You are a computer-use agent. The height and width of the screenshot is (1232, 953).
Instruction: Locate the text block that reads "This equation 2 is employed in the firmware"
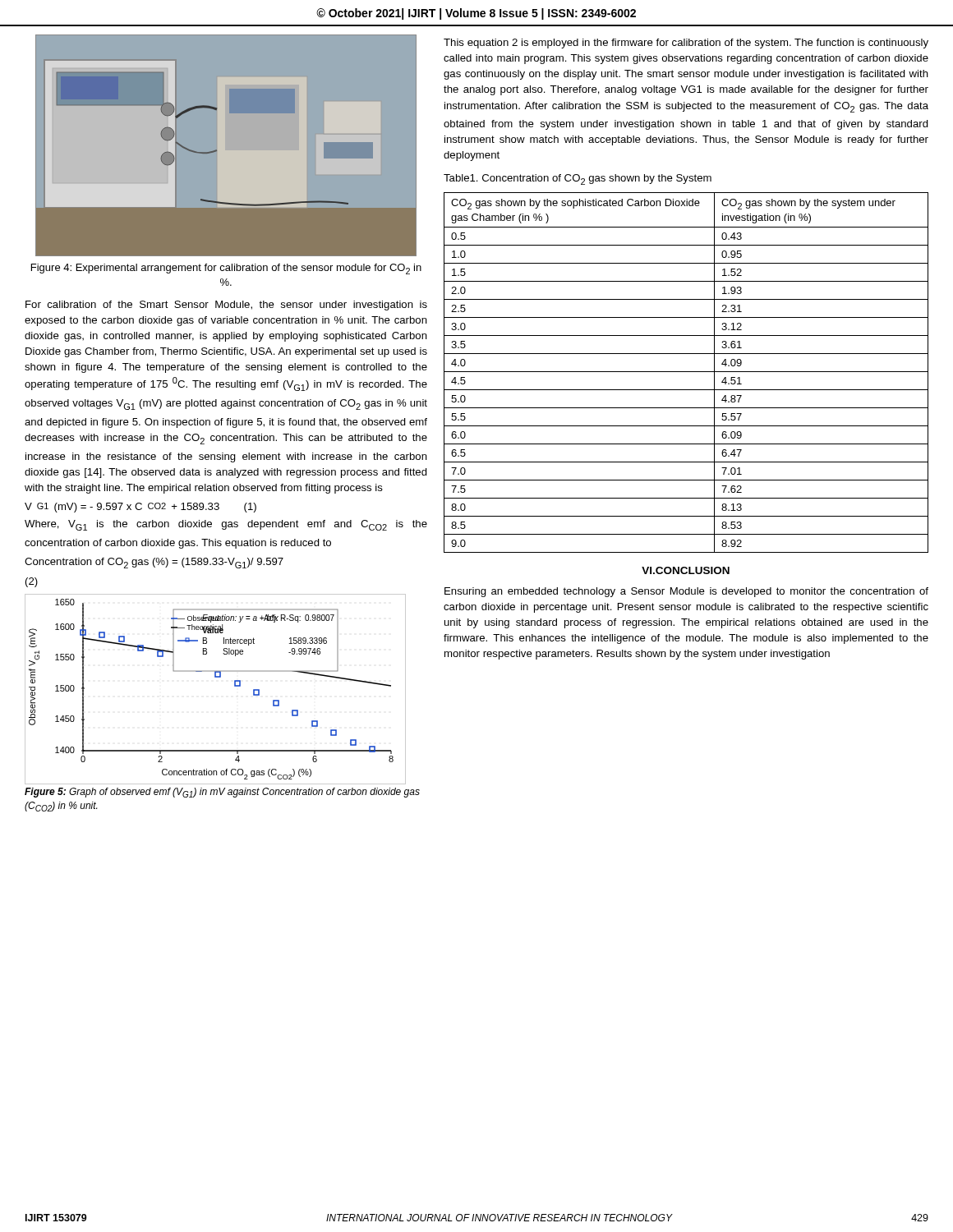tap(686, 99)
